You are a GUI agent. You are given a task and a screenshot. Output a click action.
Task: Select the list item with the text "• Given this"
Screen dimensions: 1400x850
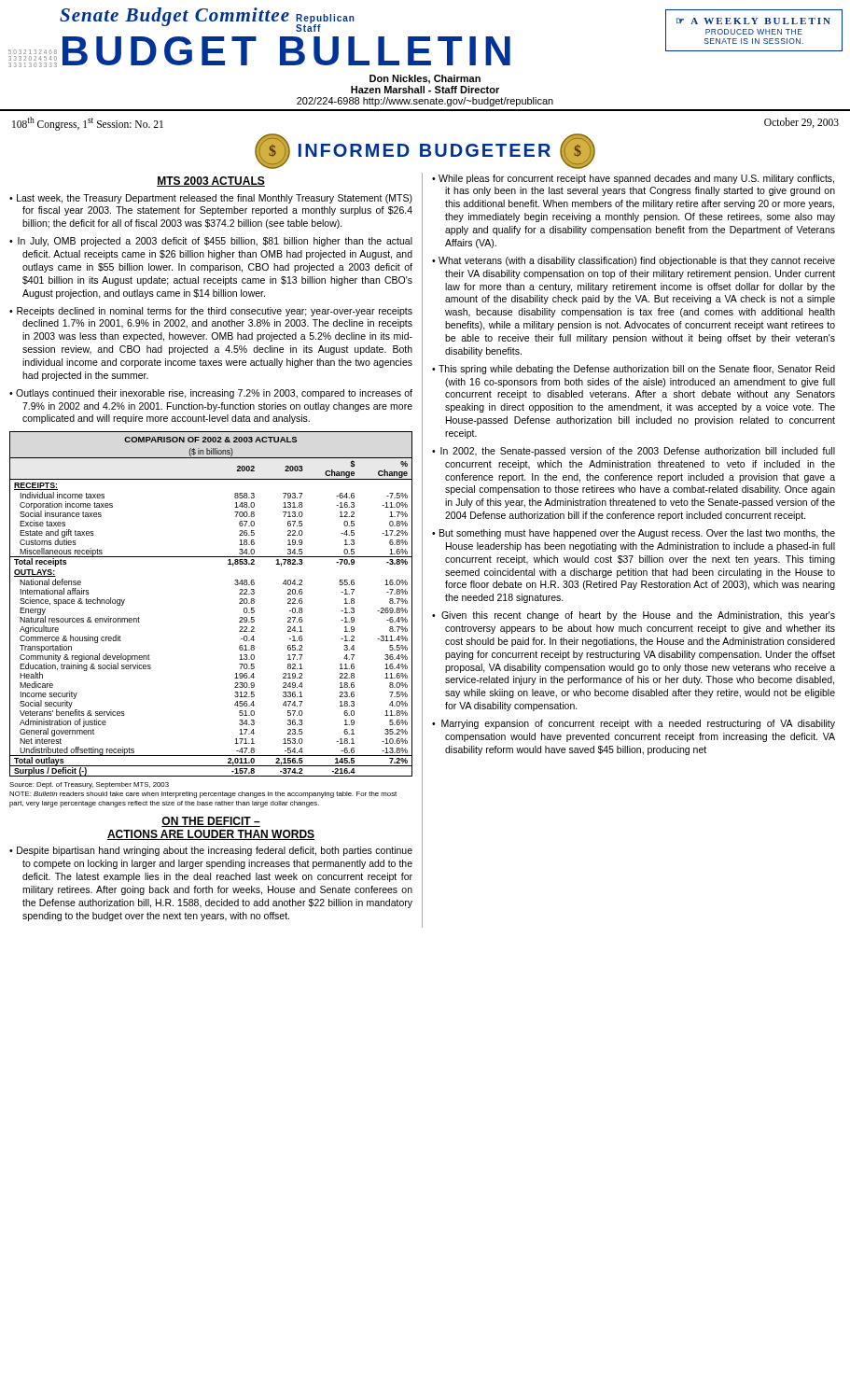pos(634,660)
